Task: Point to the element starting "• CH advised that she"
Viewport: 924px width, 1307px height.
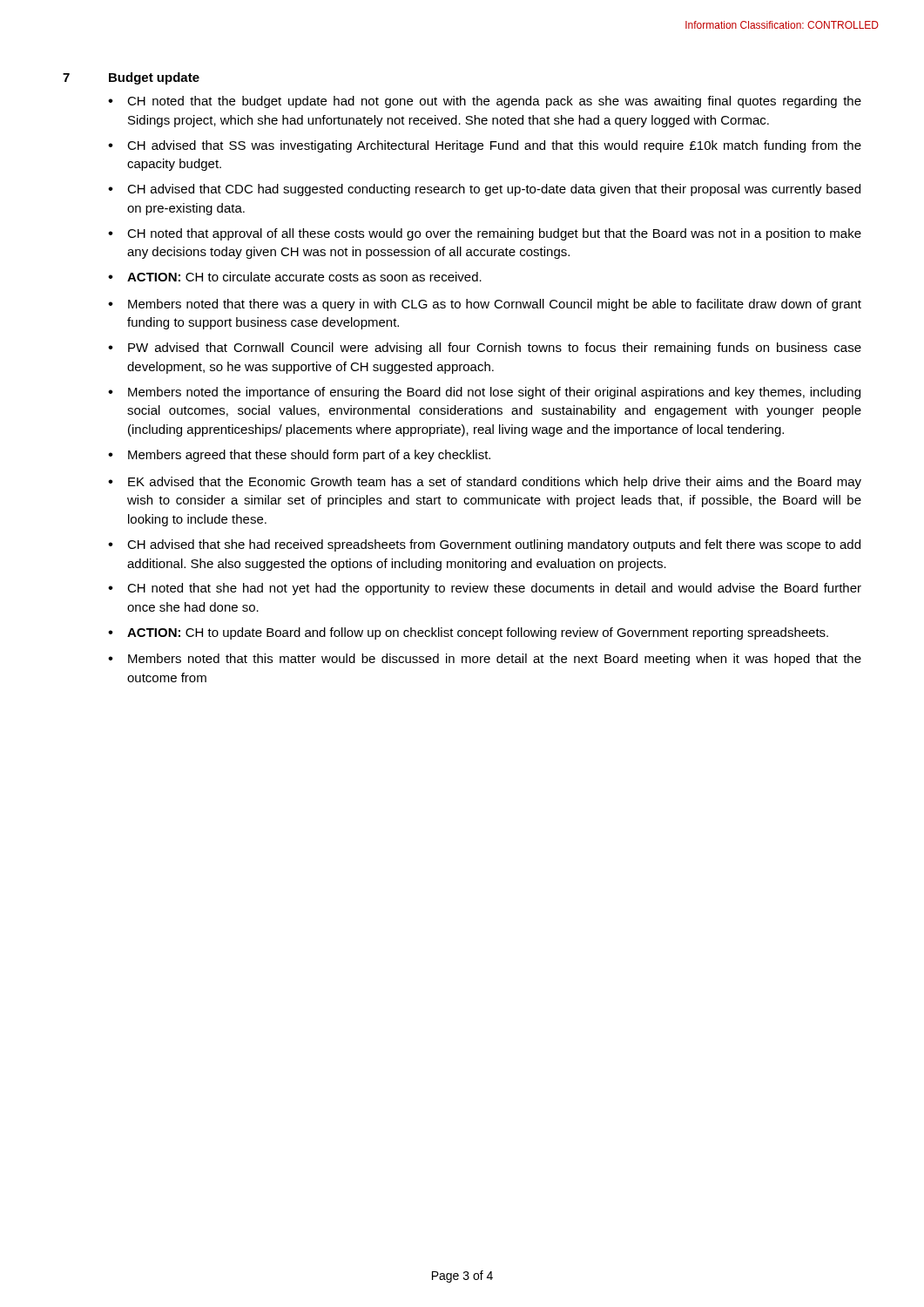Action: click(485, 554)
